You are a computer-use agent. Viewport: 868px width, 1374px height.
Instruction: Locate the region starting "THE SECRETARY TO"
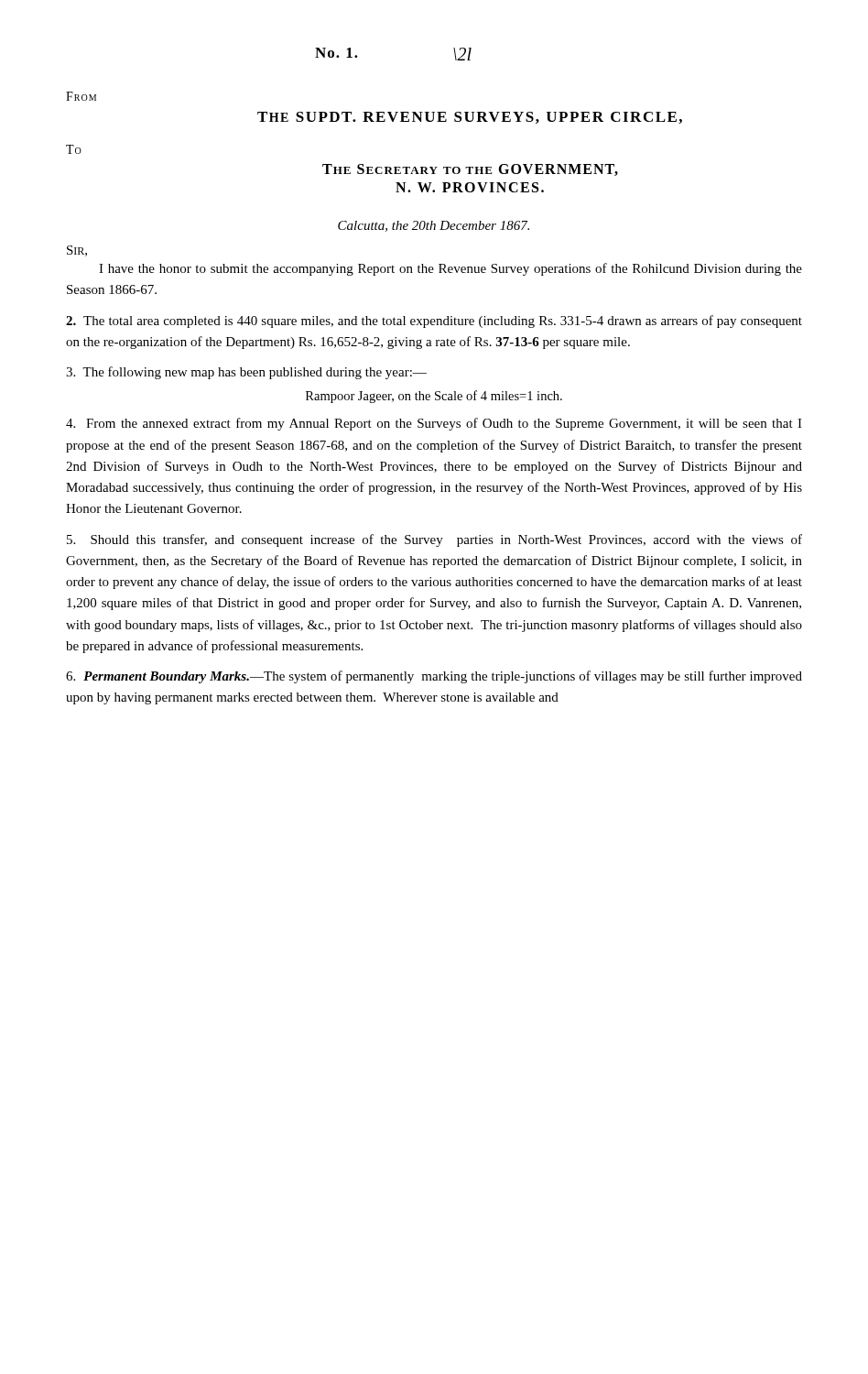click(471, 169)
